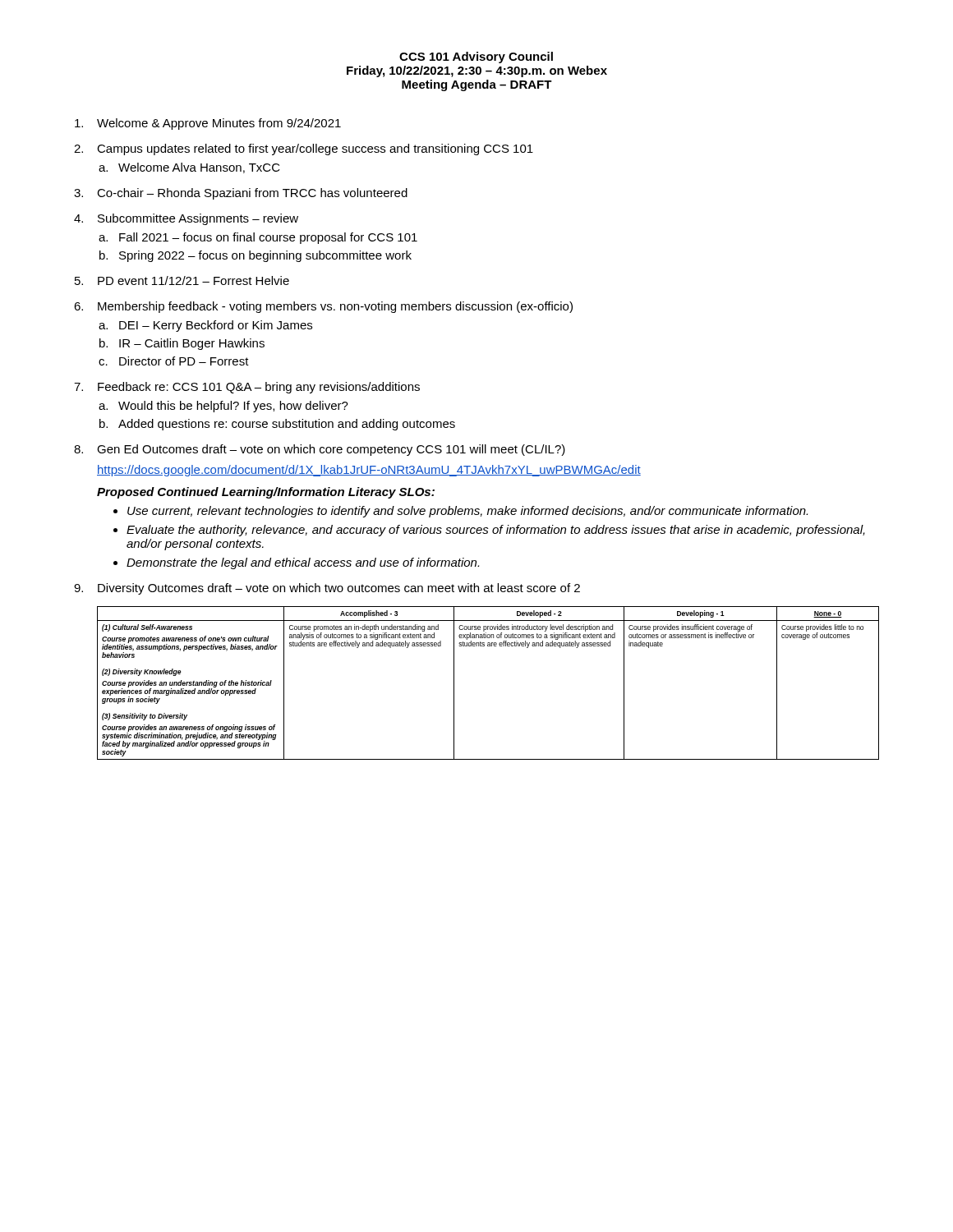Image resolution: width=953 pixels, height=1232 pixels.
Task: Select the list item that reads "3. Co-chair –"
Action: [x=241, y=194]
